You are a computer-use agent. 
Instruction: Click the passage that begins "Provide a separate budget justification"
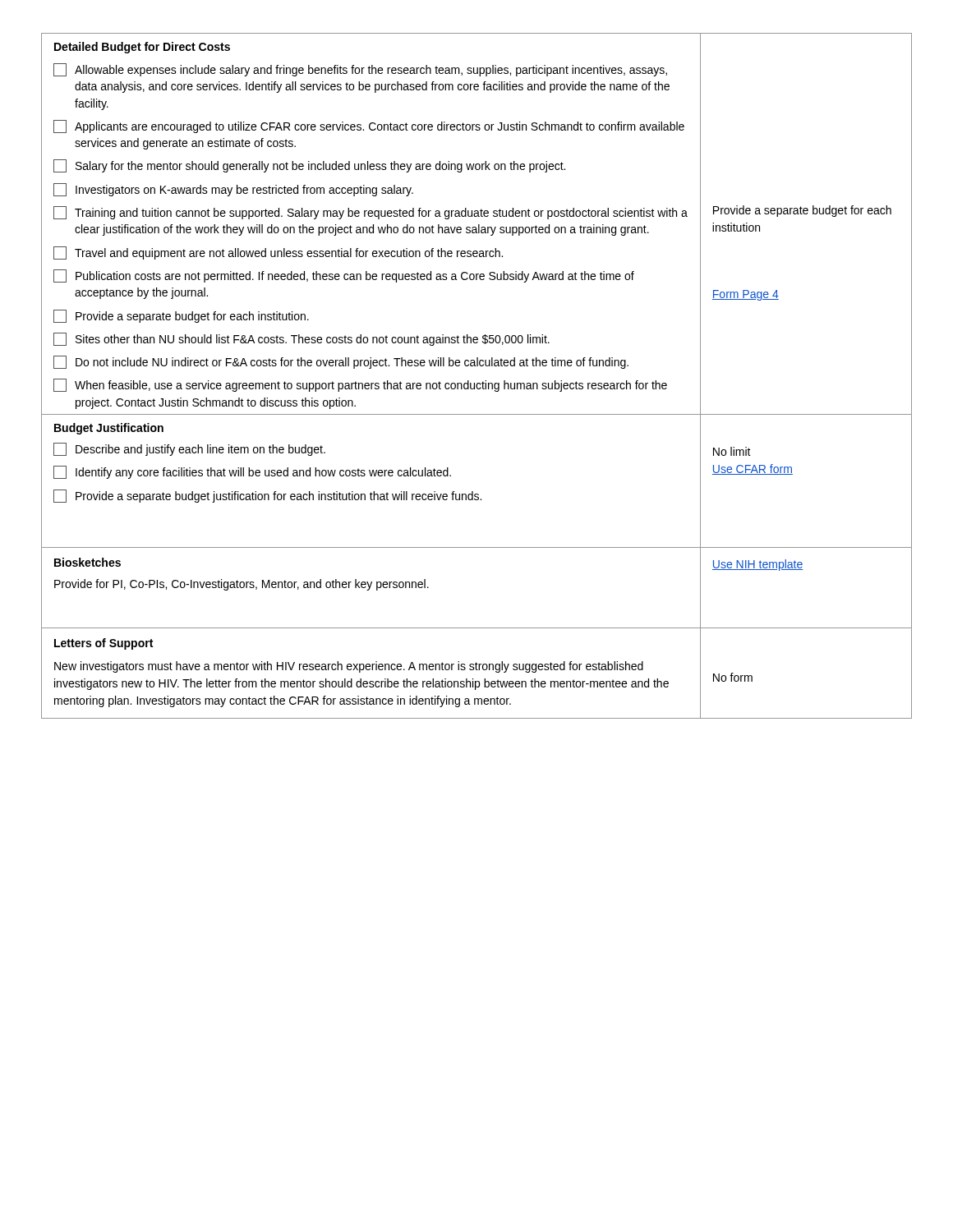pyautogui.click(x=371, y=496)
